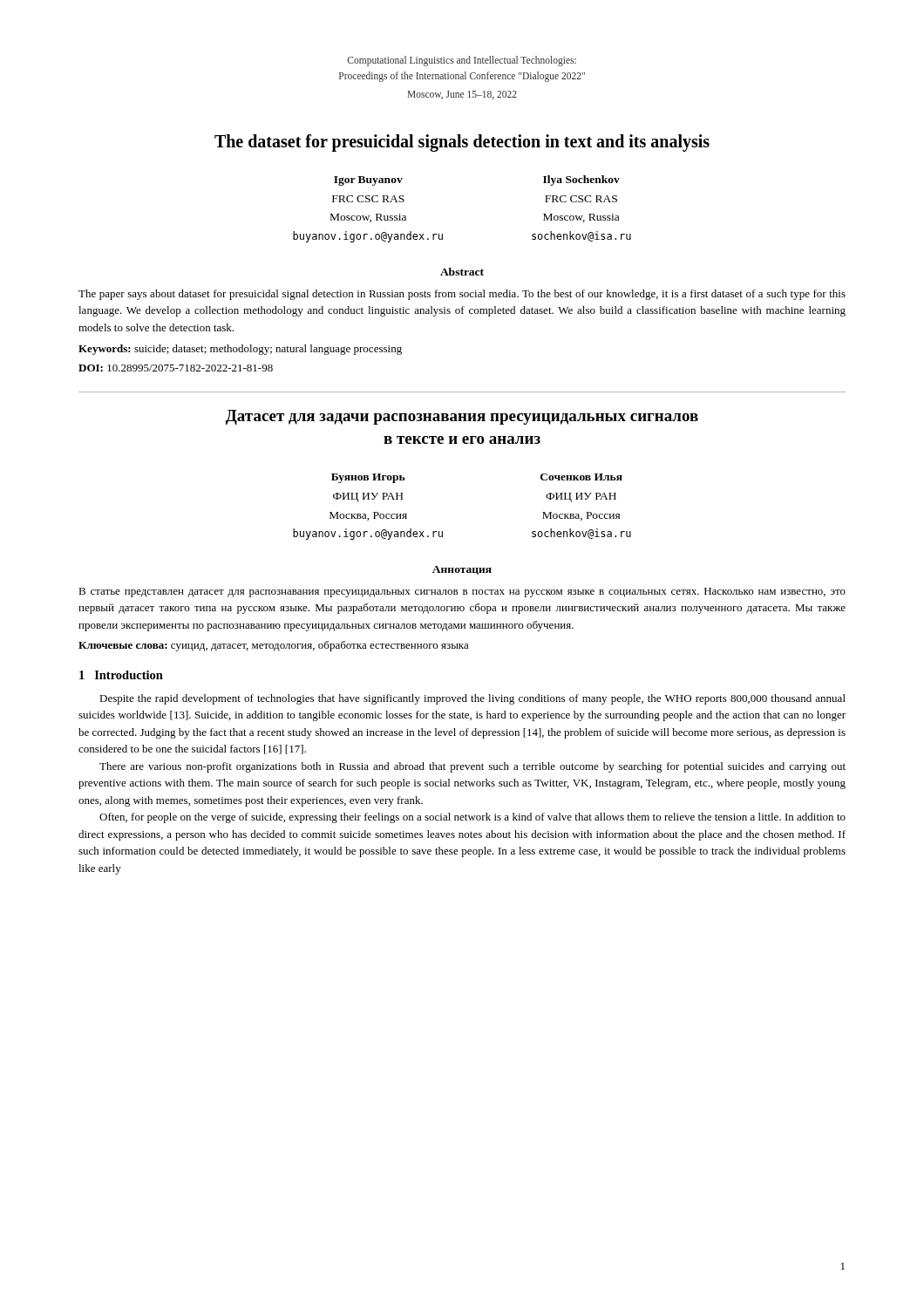Find the section header that says "1 Introduction"

pyautogui.click(x=121, y=675)
